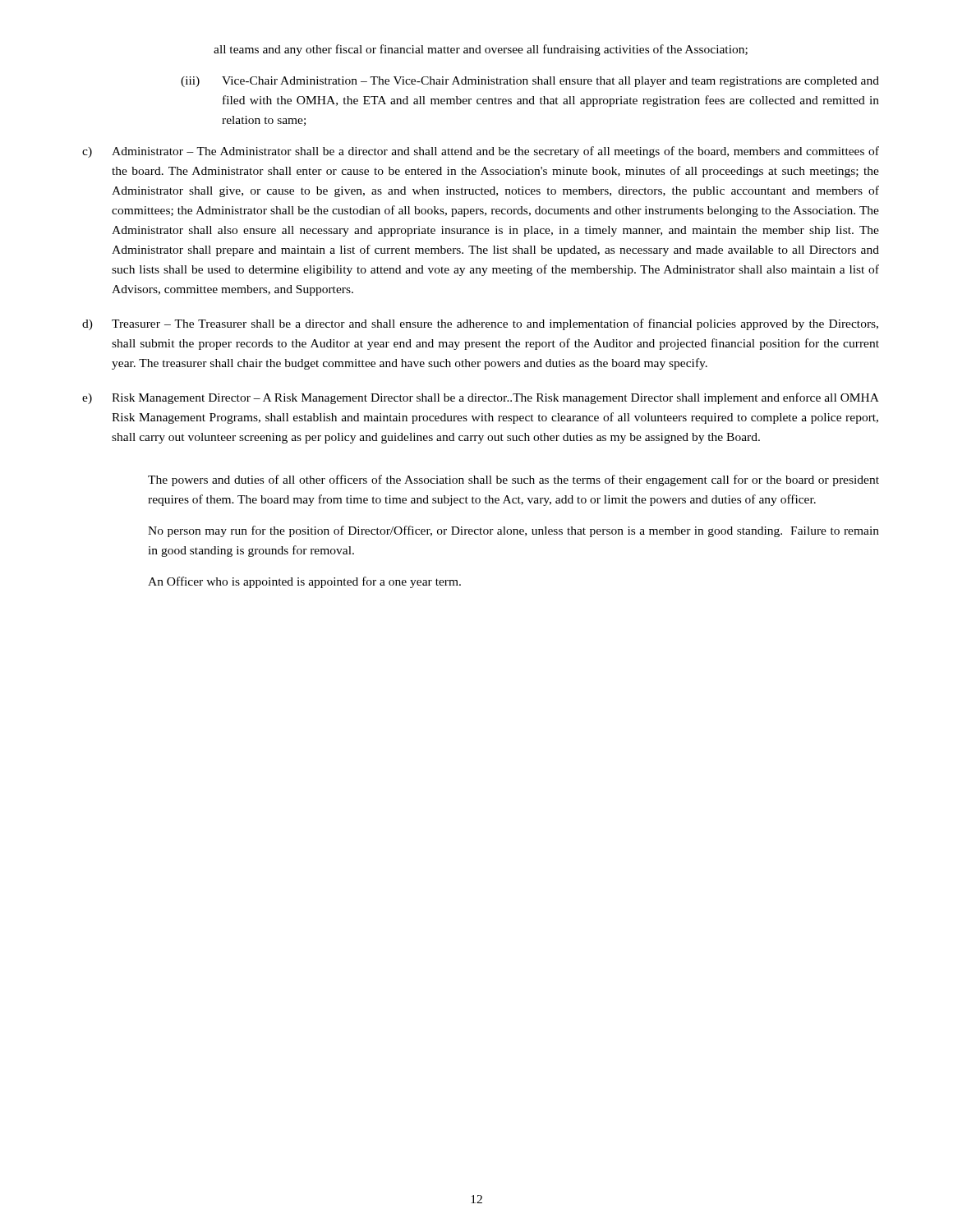
Task: Point to the block beginning "(iii) Vice-Chair Administration"
Action: coord(530,100)
